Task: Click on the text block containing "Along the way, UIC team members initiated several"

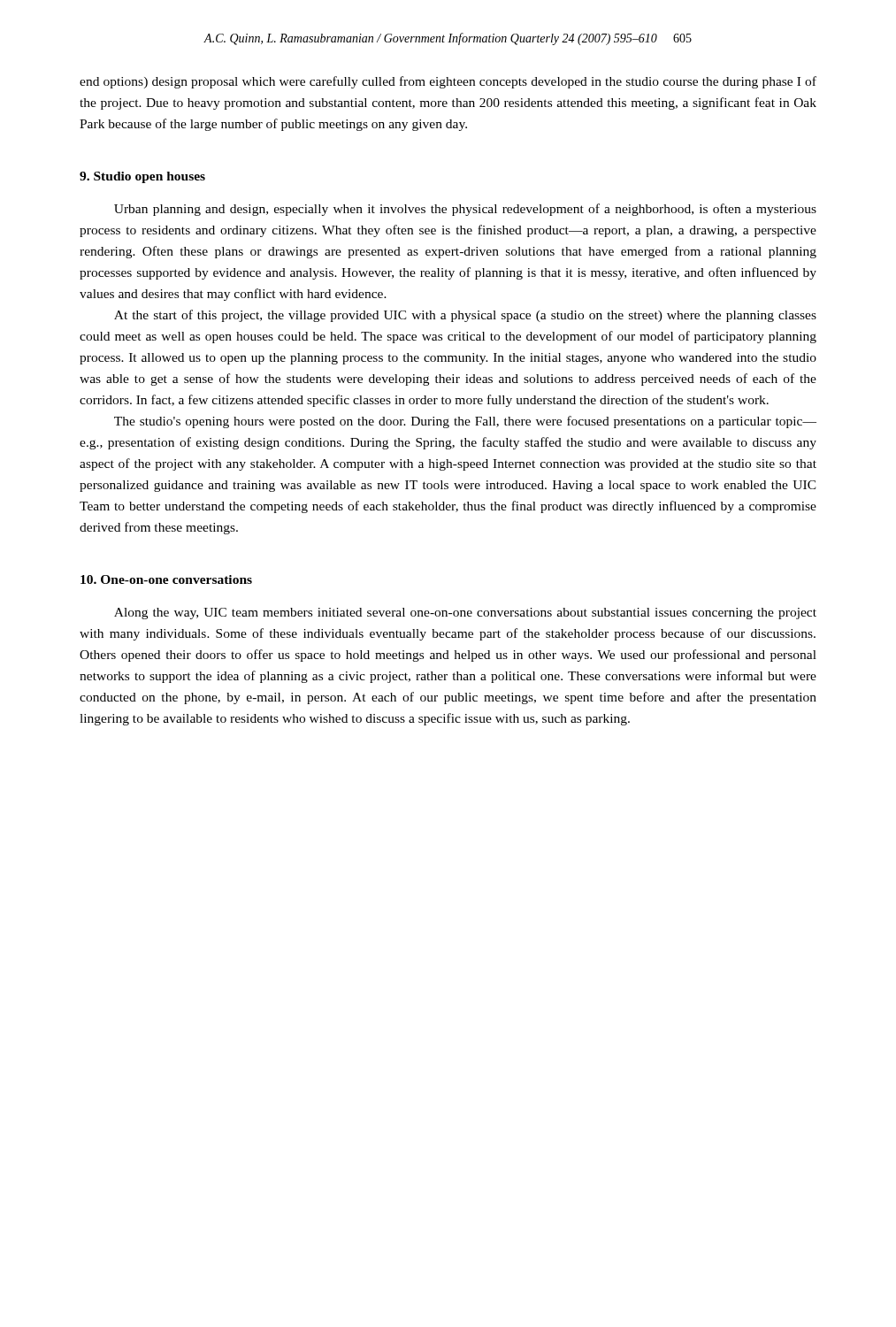Action: 448,666
